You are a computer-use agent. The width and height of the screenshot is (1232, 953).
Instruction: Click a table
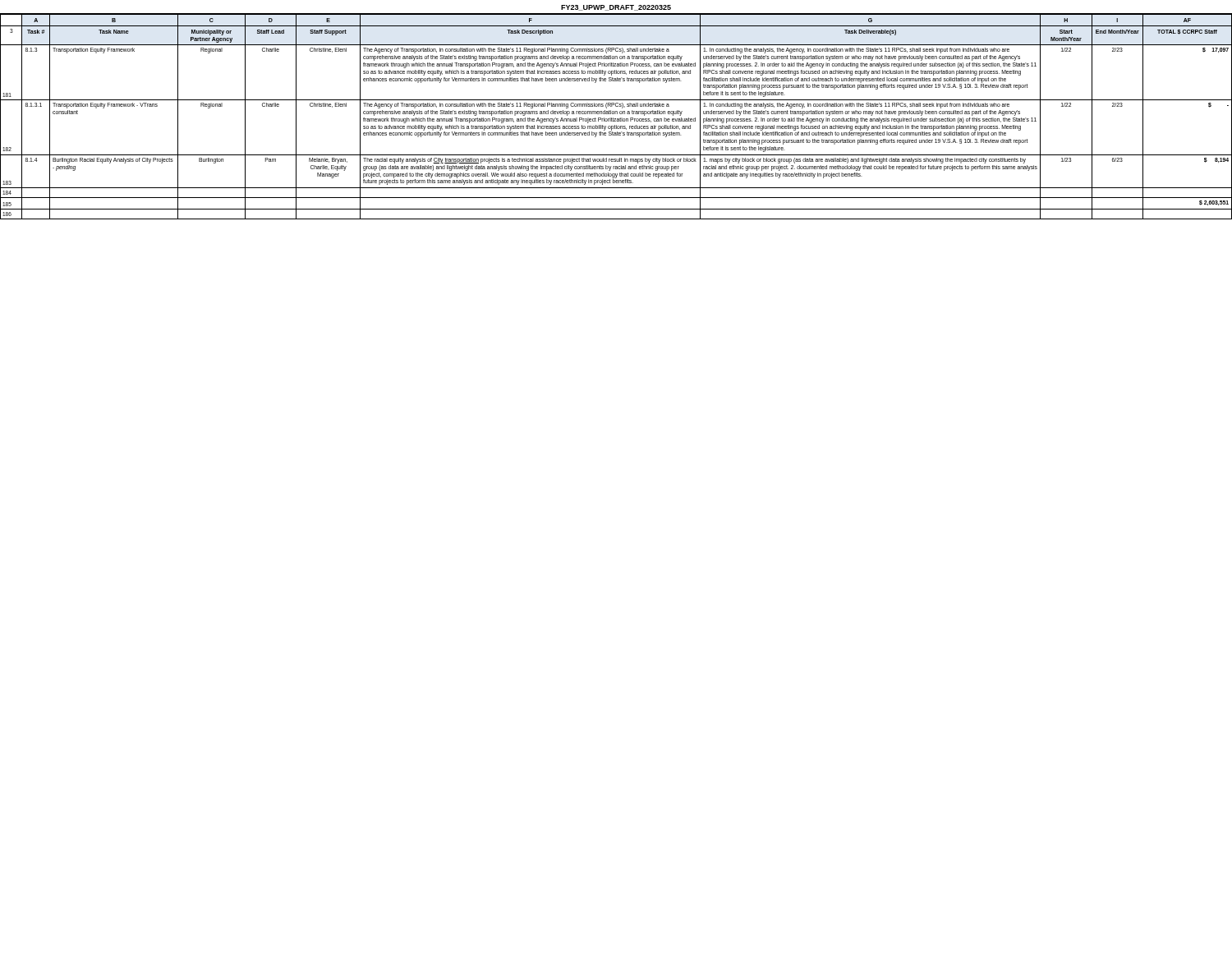(616, 117)
